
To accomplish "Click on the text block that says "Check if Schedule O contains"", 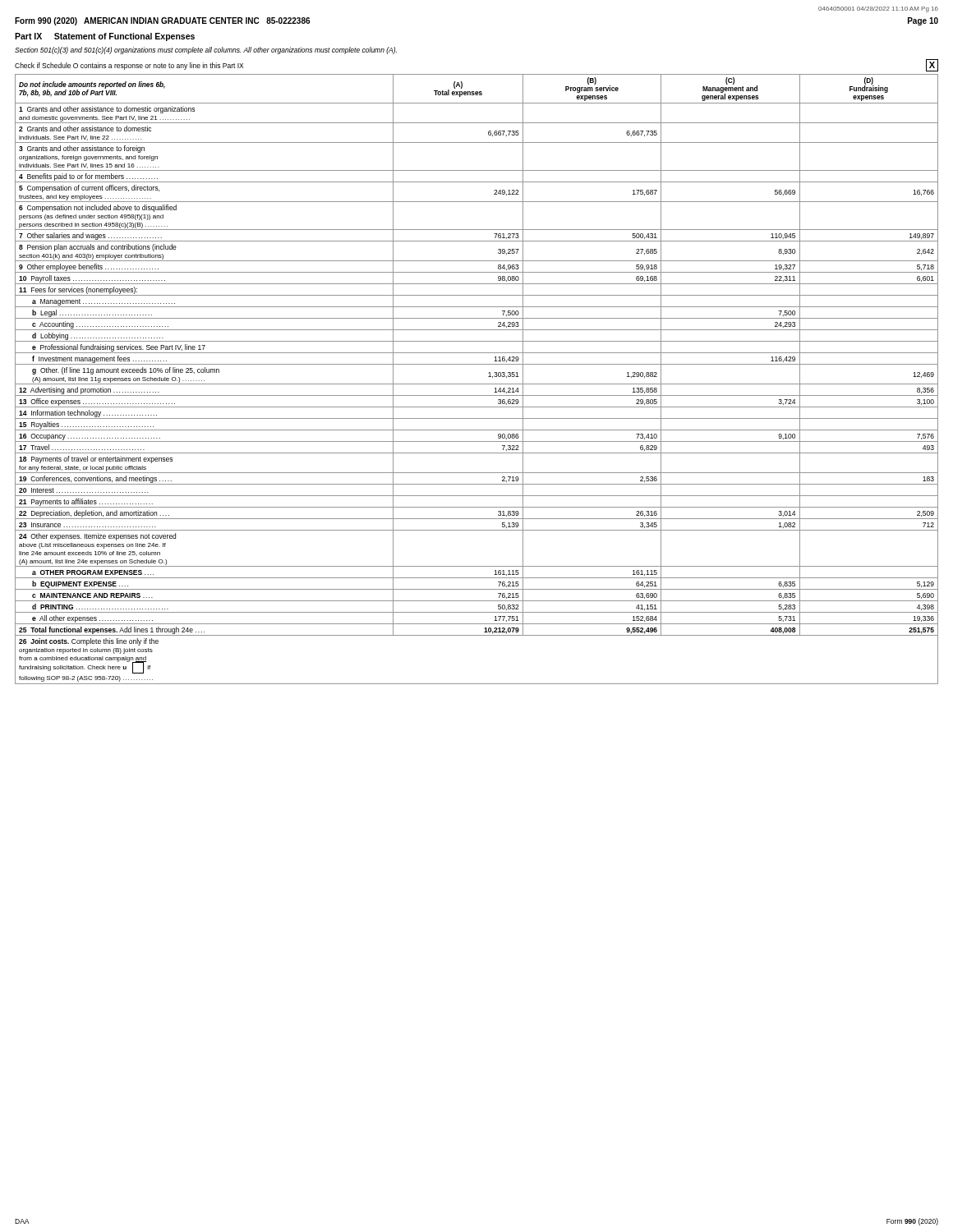I will coord(476,65).
